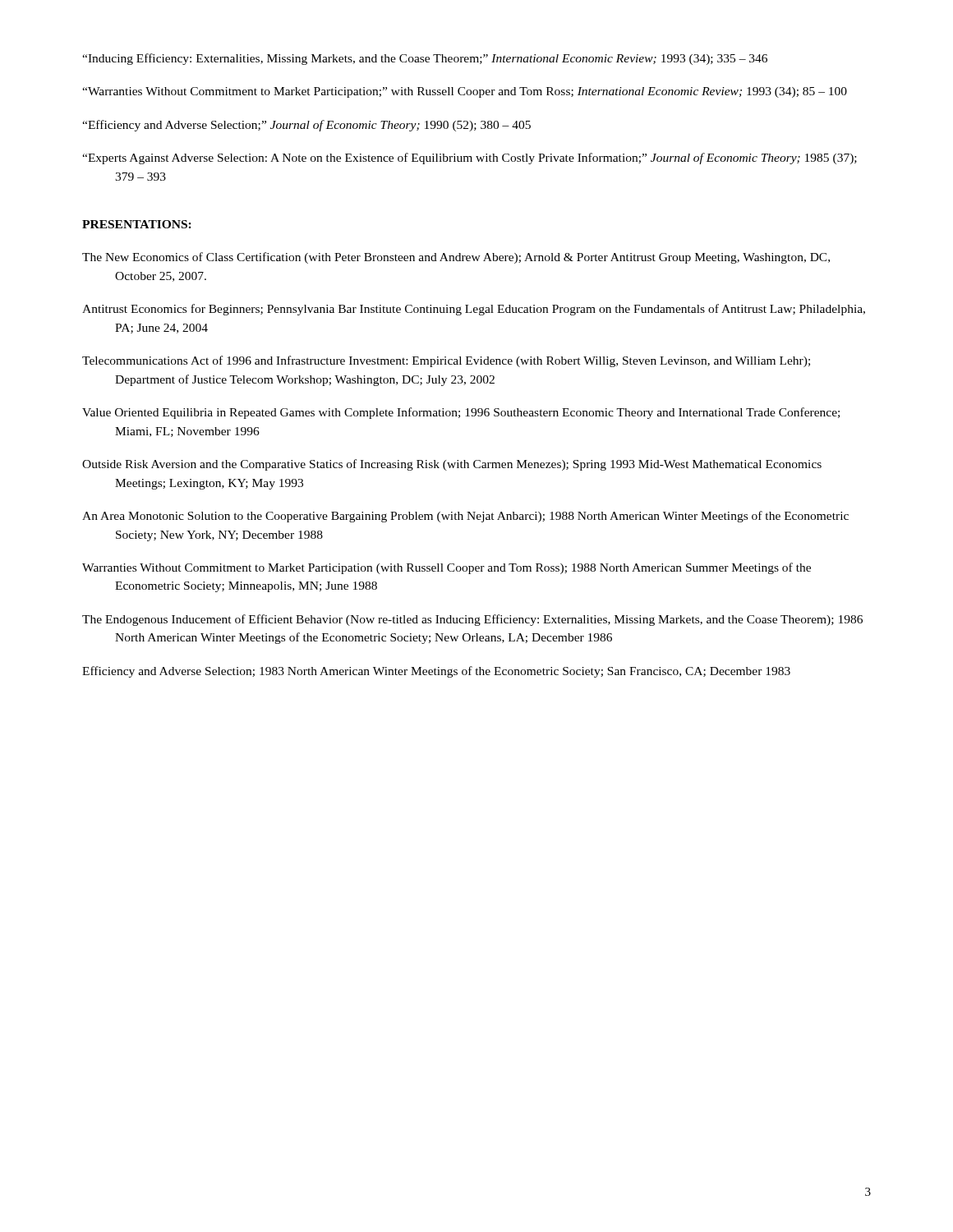Screen dimensions: 1232x953
Task: Select the list item containing "The Endogenous Inducement of"
Action: click(473, 628)
